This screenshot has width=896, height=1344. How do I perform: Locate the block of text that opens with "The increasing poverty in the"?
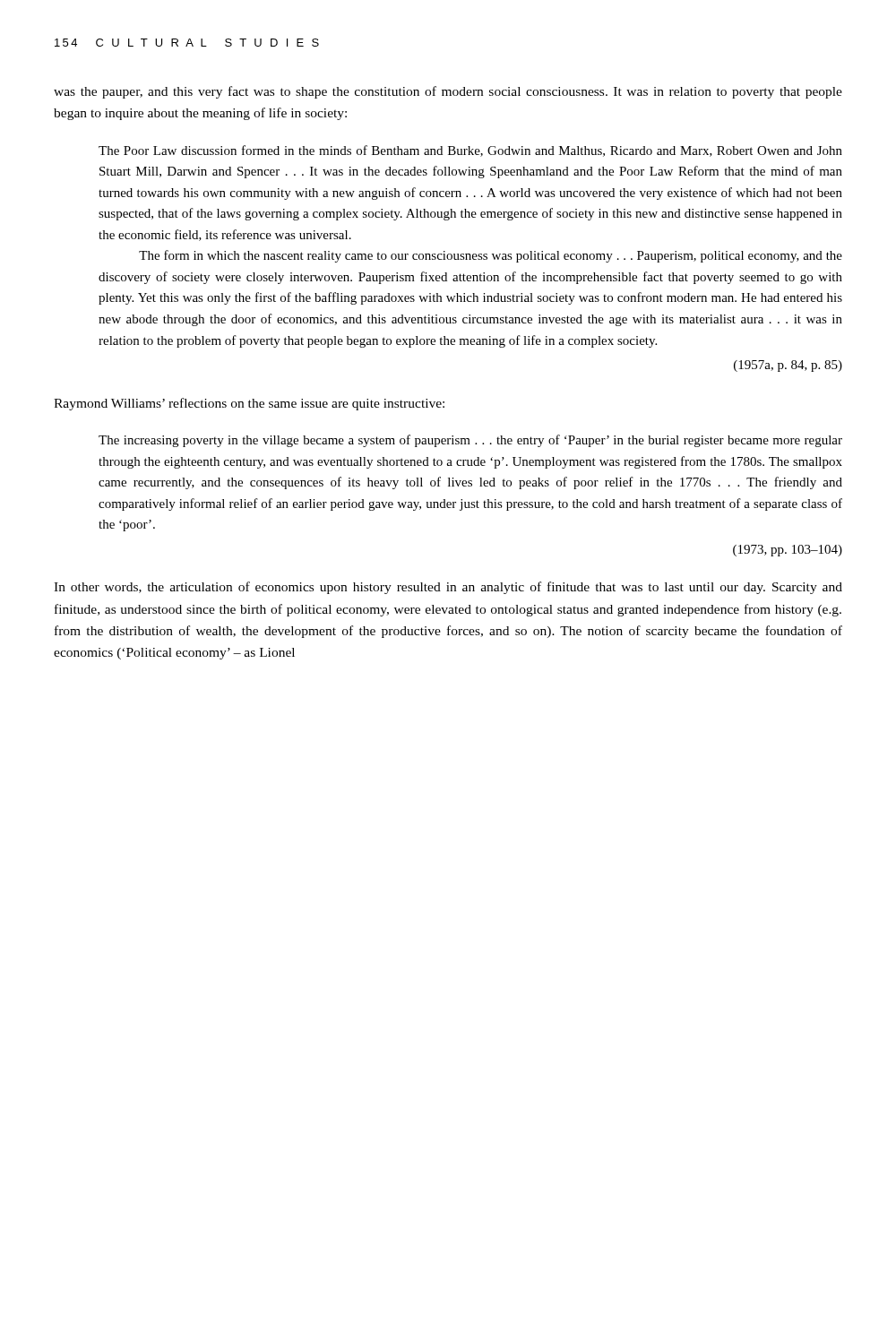pyautogui.click(x=470, y=495)
